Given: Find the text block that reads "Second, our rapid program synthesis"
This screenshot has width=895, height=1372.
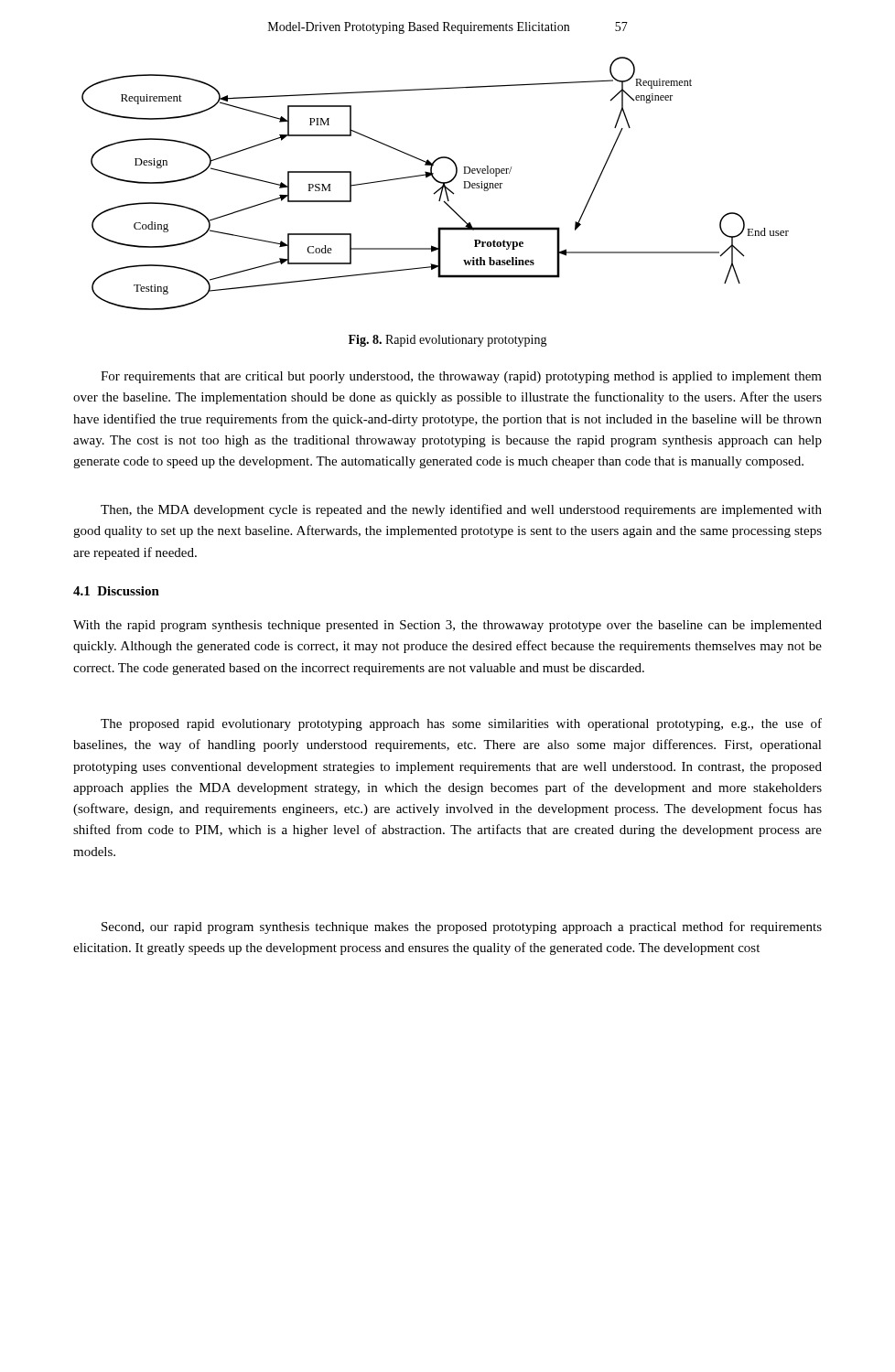Looking at the screenshot, I should (x=448, y=938).
